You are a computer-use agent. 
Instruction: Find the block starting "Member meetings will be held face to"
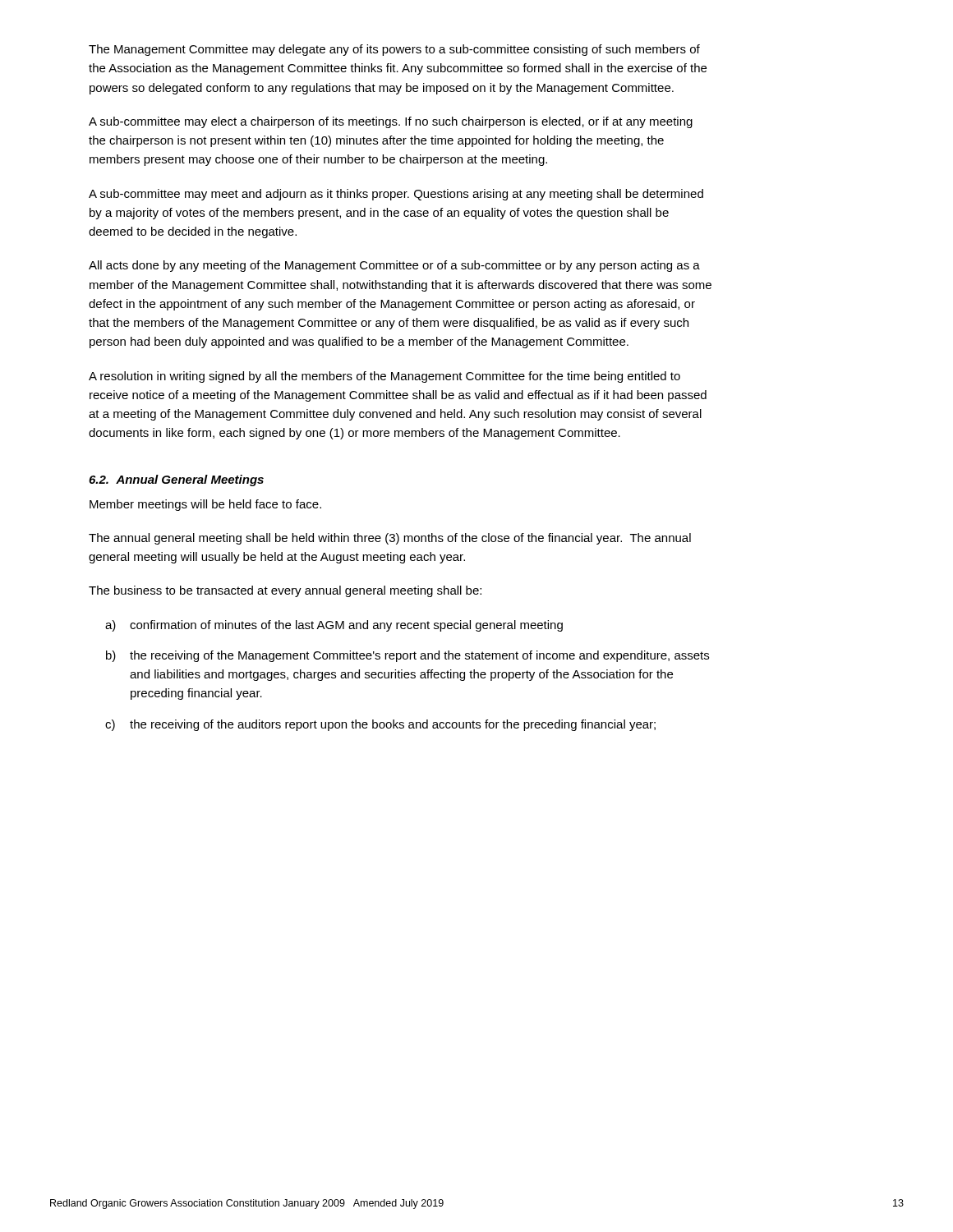click(x=206, y=503)
